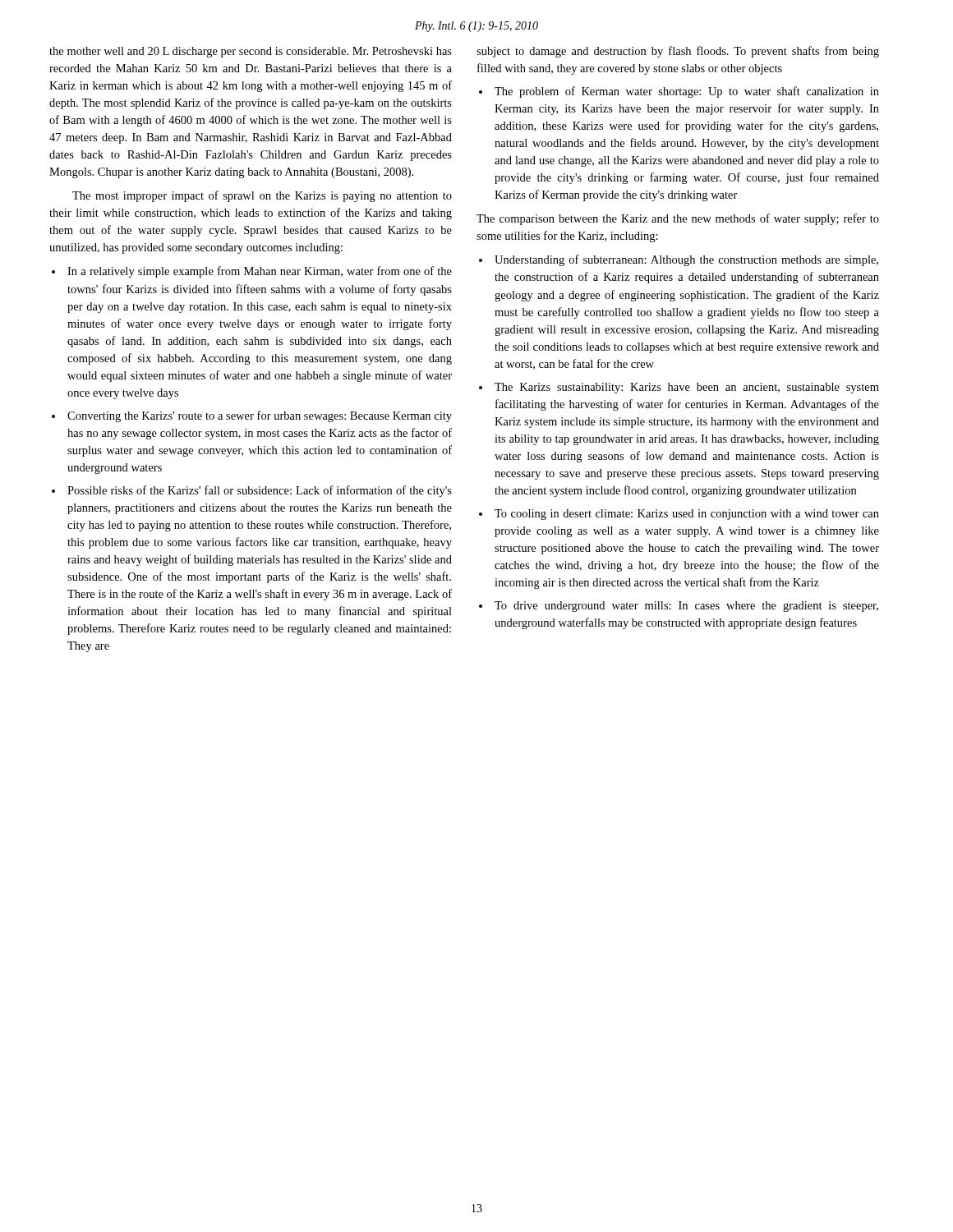
Task: Locate the block of text that opens with "The comparison between the Kariz"
Action: (678, 228)
